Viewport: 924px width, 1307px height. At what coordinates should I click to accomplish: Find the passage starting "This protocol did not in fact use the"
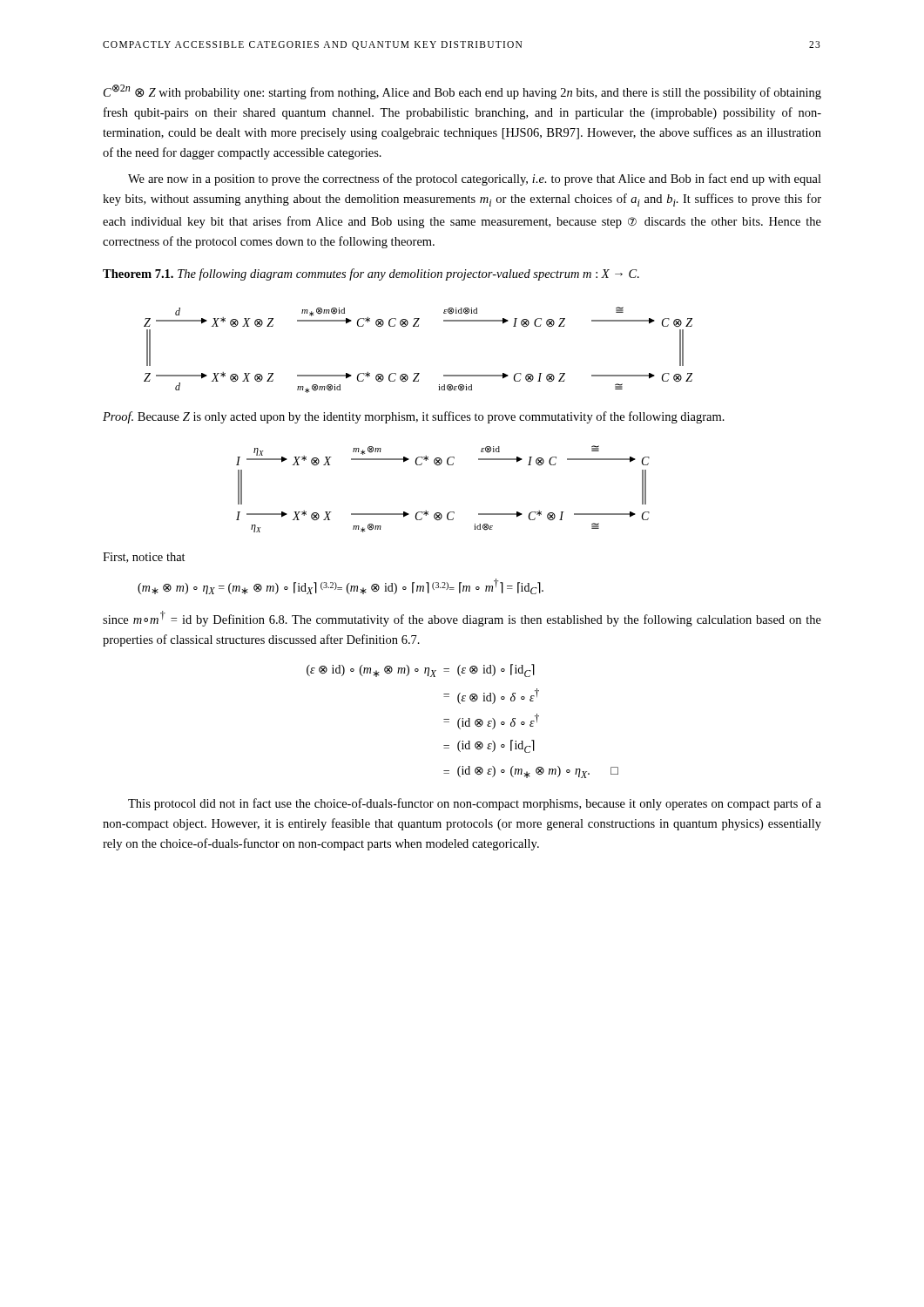462,824
